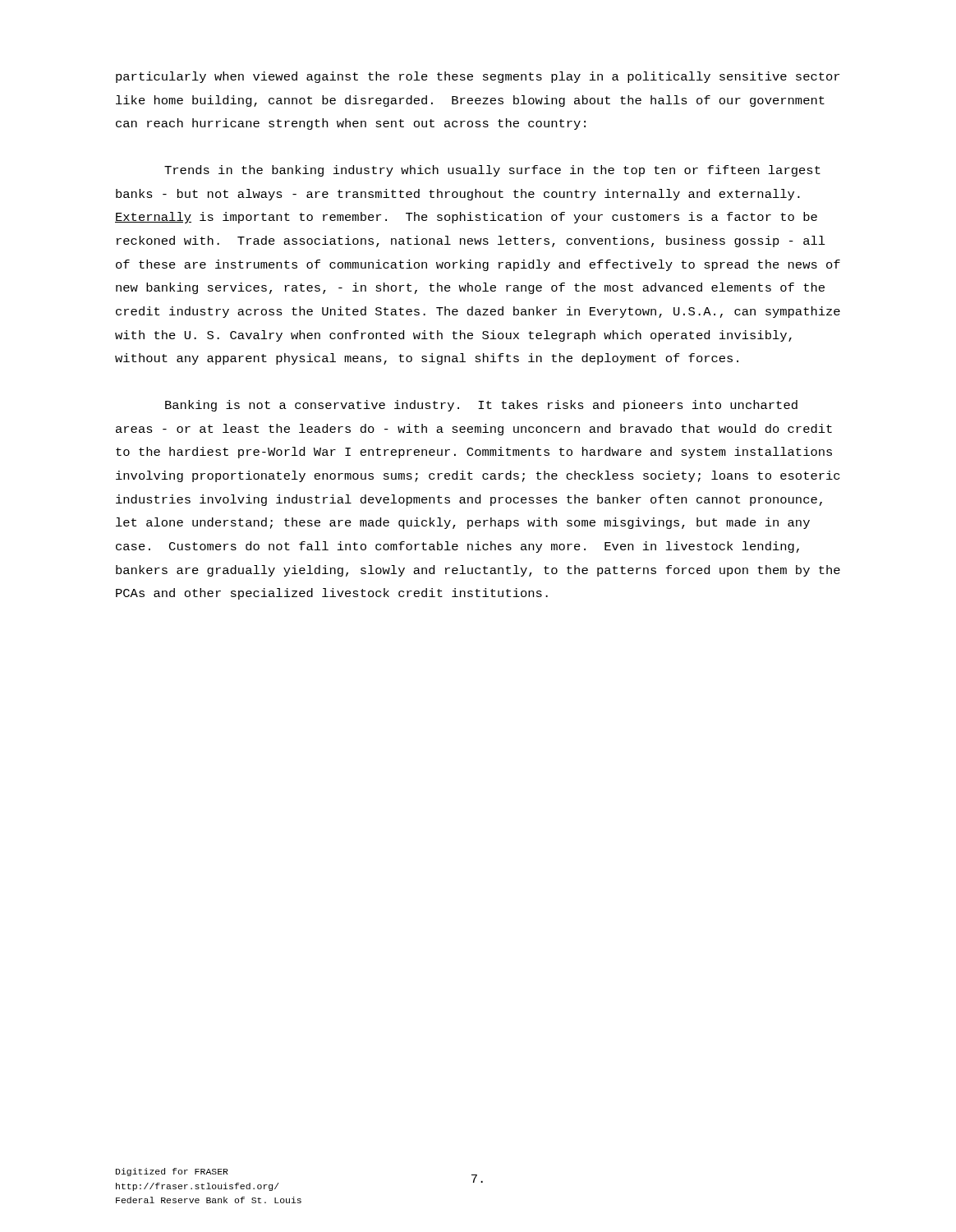Navigate to the region starting "Trends in the banking industry which usually"

pyautogui.click(x=478, y=265)
